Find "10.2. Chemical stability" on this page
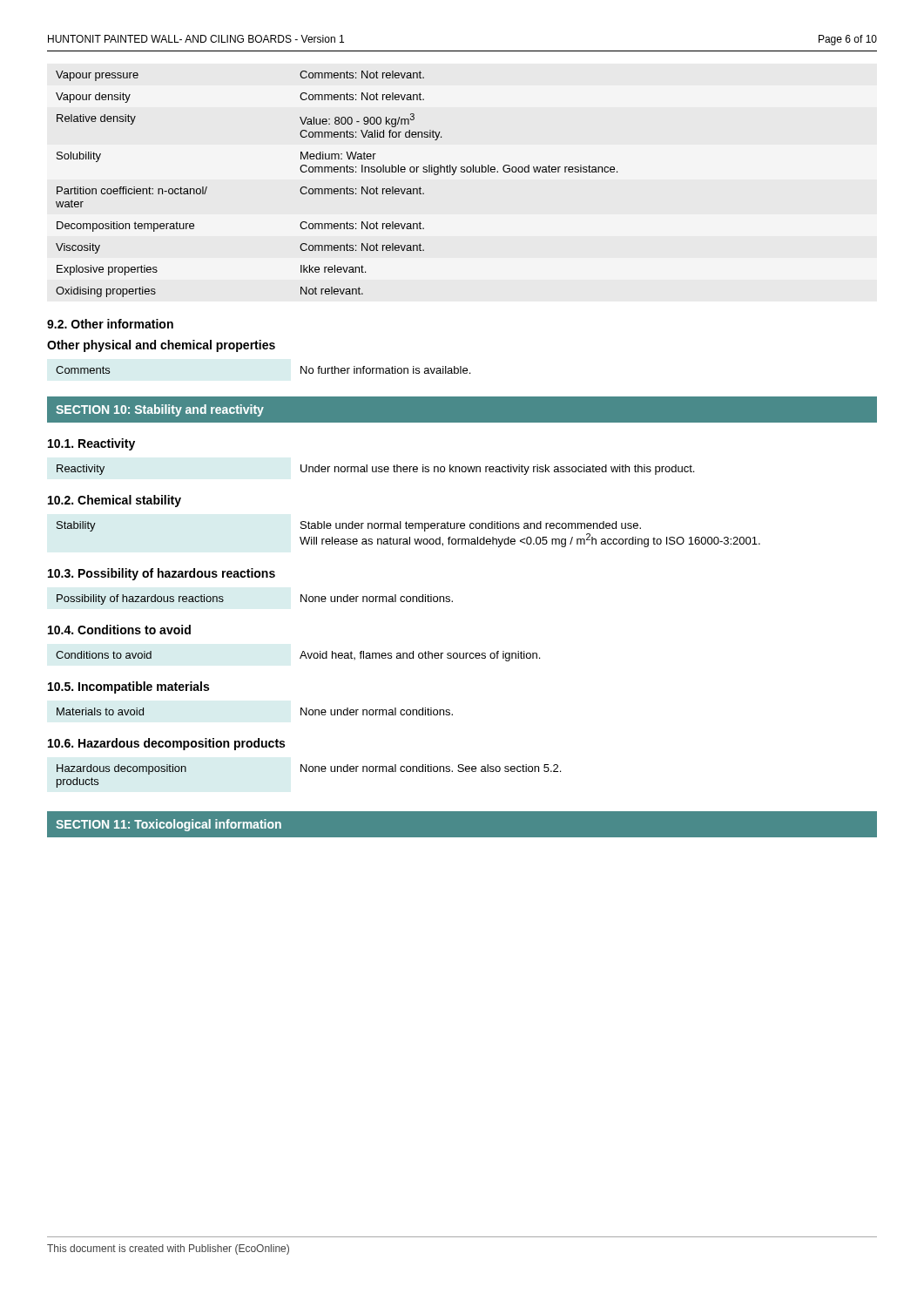 tap(114, 500)
